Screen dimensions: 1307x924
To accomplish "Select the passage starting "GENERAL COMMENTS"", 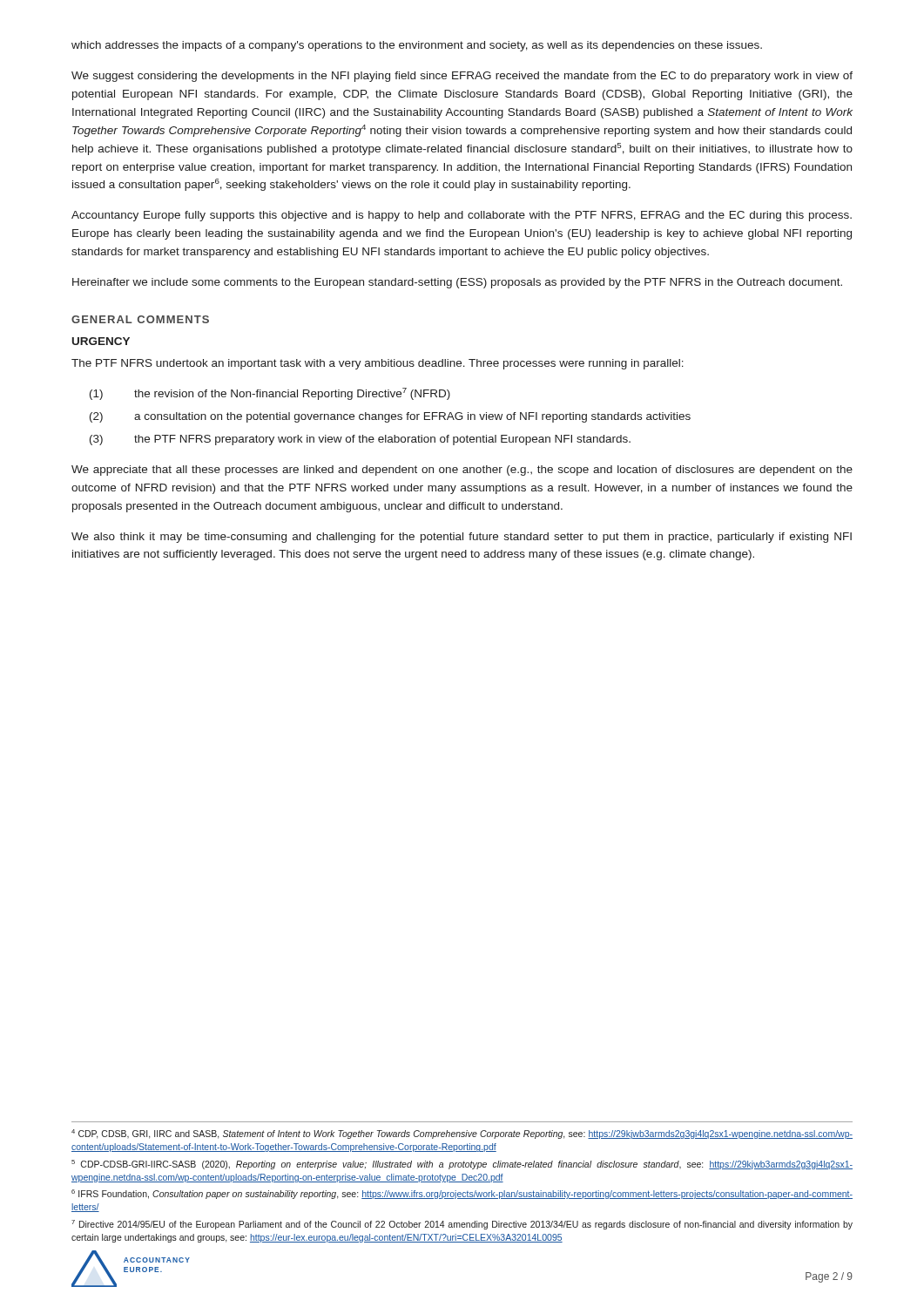I will pos(140,319).
